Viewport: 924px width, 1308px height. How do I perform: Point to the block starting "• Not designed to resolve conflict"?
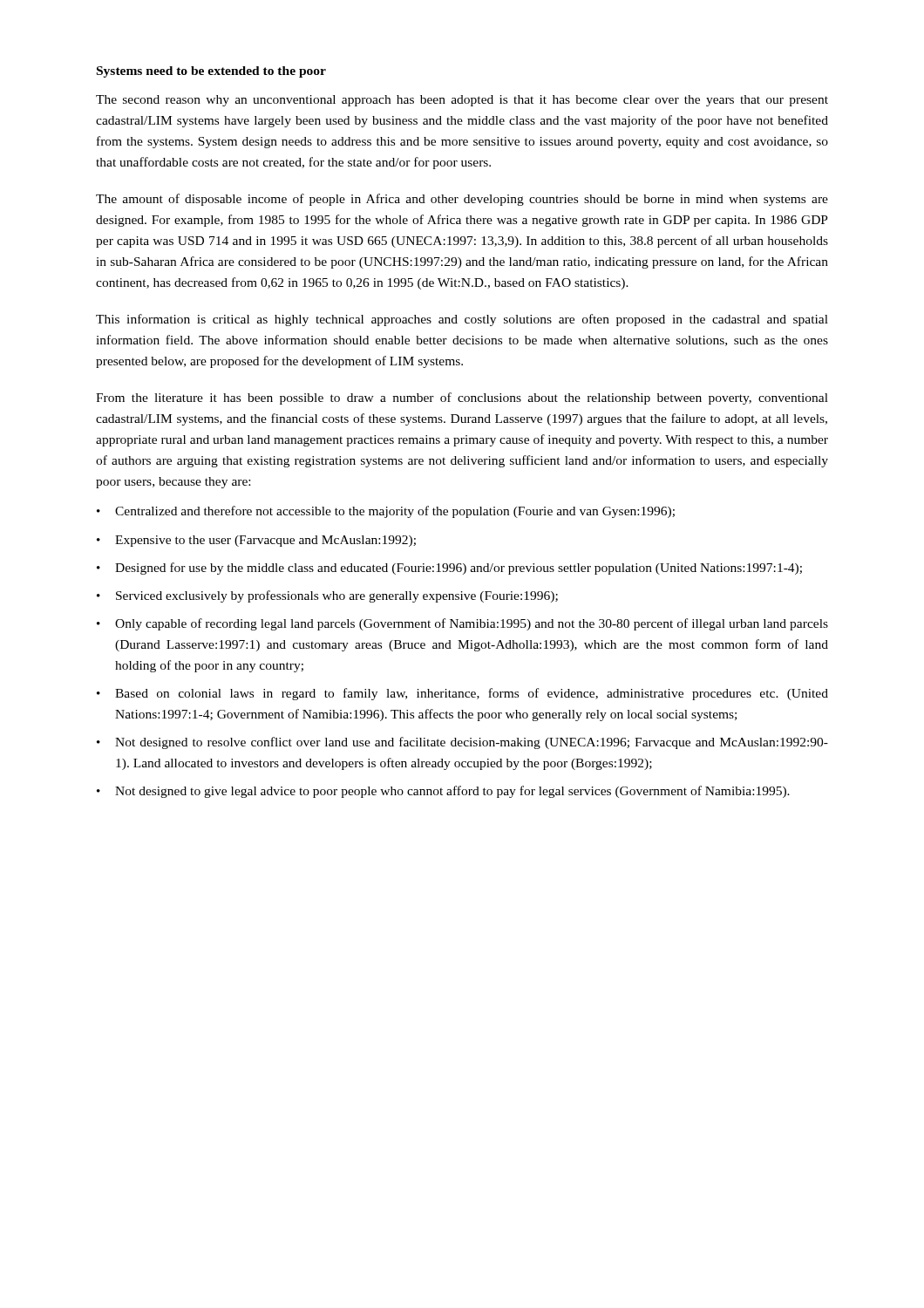[x=462, y=753]
